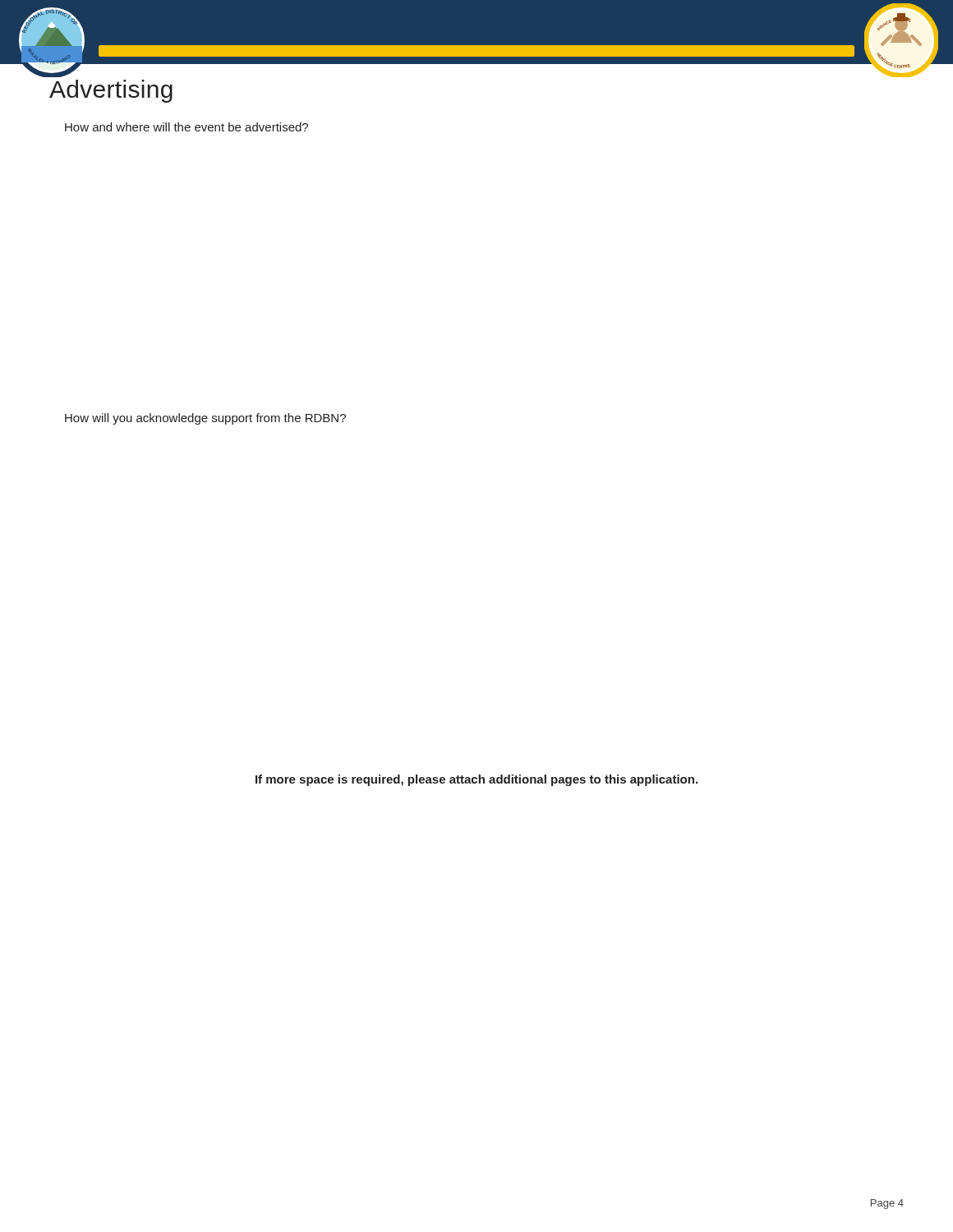Point to the text block starting "How and where will the event be advertised?"
Screen dimensions: 1232x953
coord(186,127)
